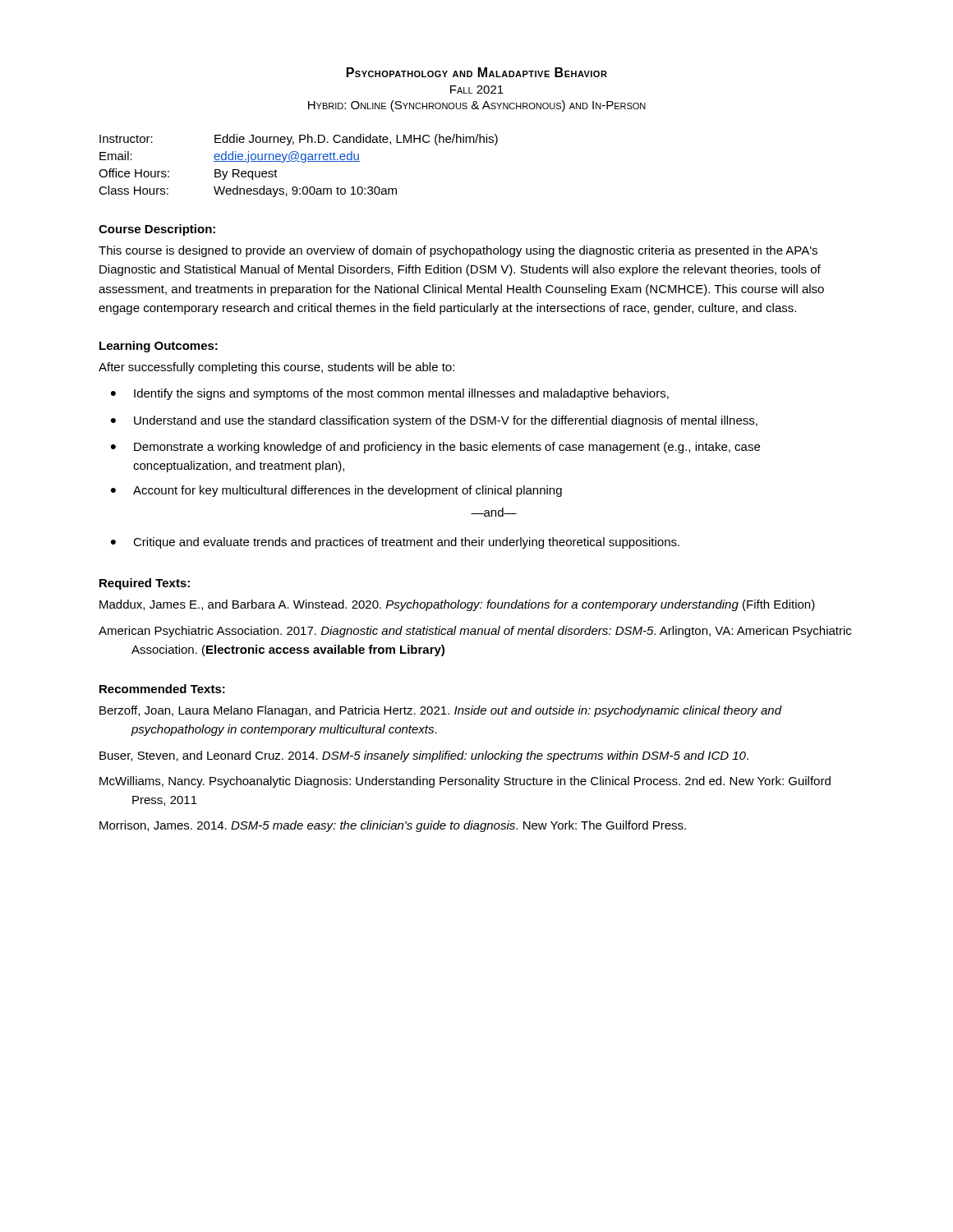Find the block starting "After successfully completing this course, students"
Screen dimensions: 1232x953
pyautogui.click(x=277, y=367)
